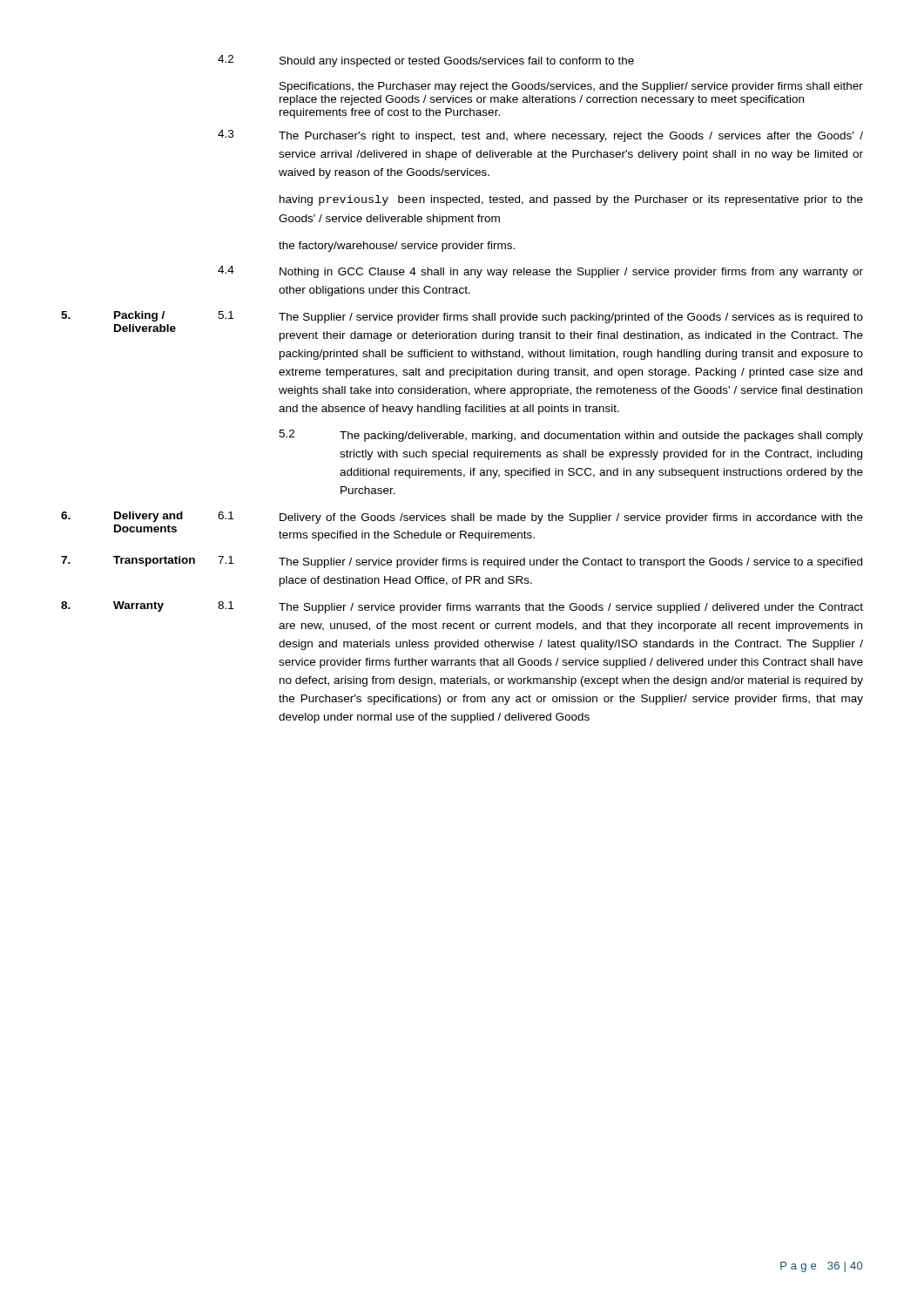Viewport: 924px width, 1307px height.
Task: Point to the block beginning "4.3 The Purchaser's right to inspect,"
Action: click(x=462, y=154)
